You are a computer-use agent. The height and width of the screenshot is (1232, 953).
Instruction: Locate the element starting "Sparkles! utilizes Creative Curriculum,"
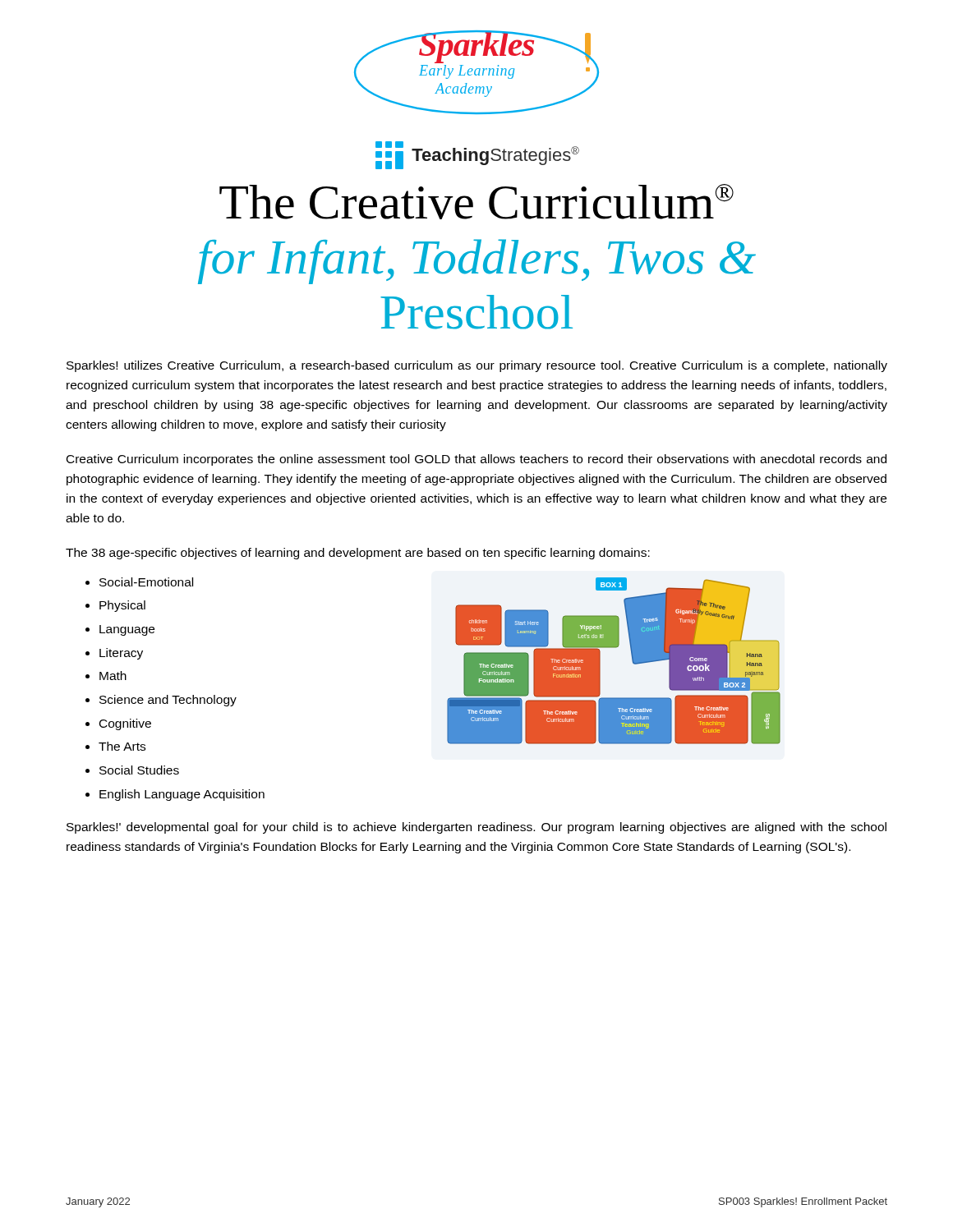(476, 394)
